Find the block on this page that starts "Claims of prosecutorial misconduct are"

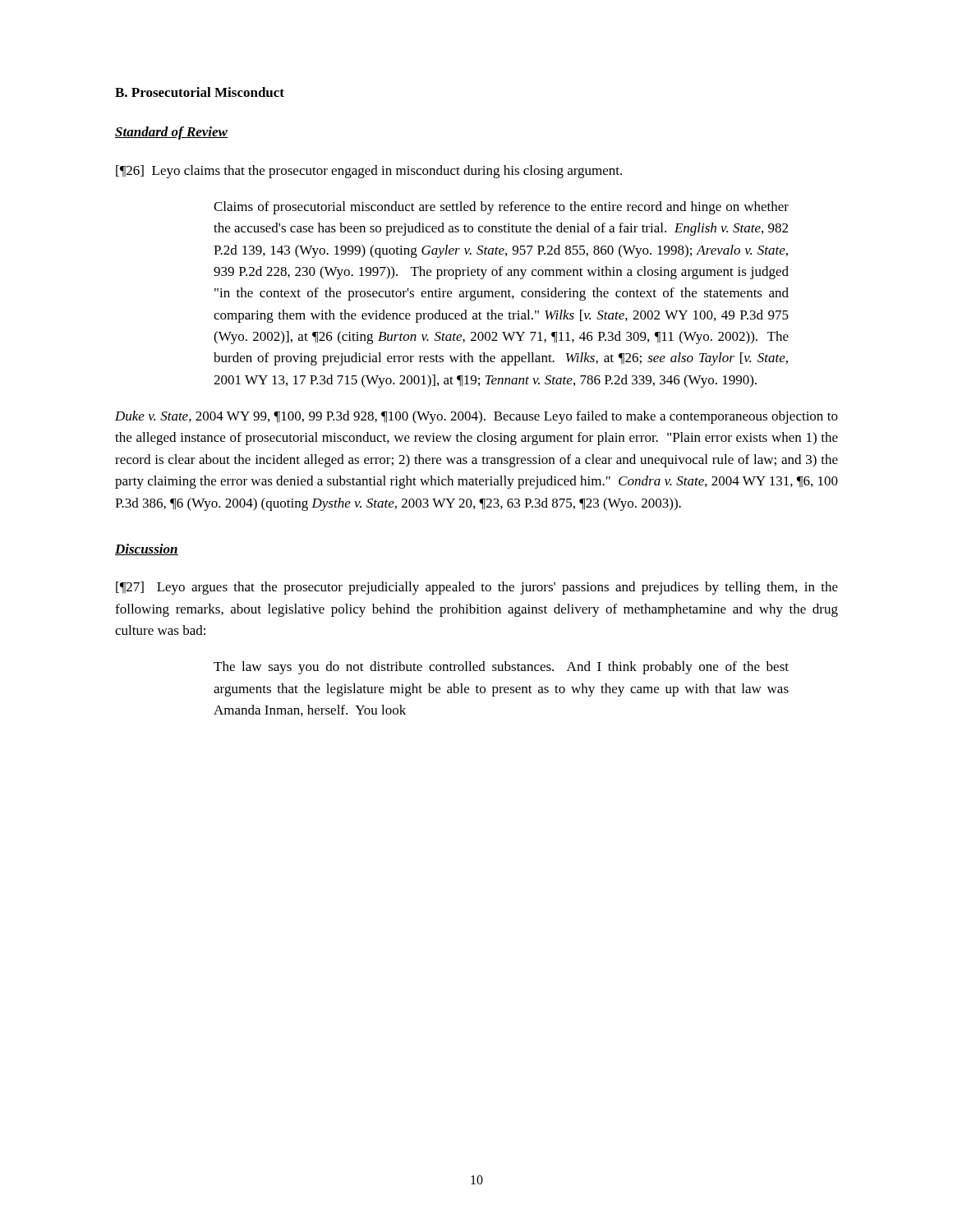click(x=501, y=293)
